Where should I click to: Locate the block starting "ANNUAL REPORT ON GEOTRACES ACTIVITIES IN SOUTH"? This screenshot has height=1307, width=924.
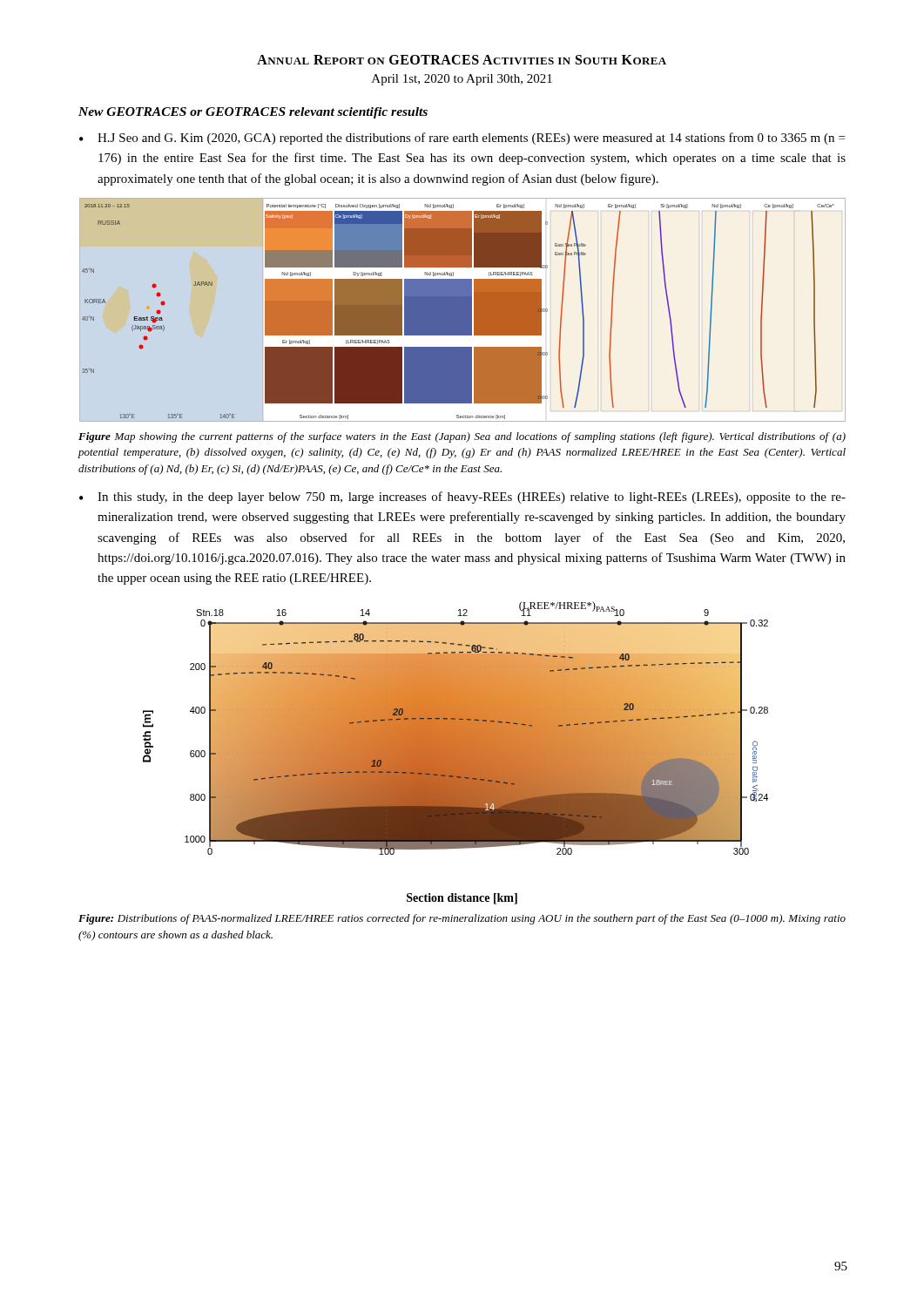[462, 60]
